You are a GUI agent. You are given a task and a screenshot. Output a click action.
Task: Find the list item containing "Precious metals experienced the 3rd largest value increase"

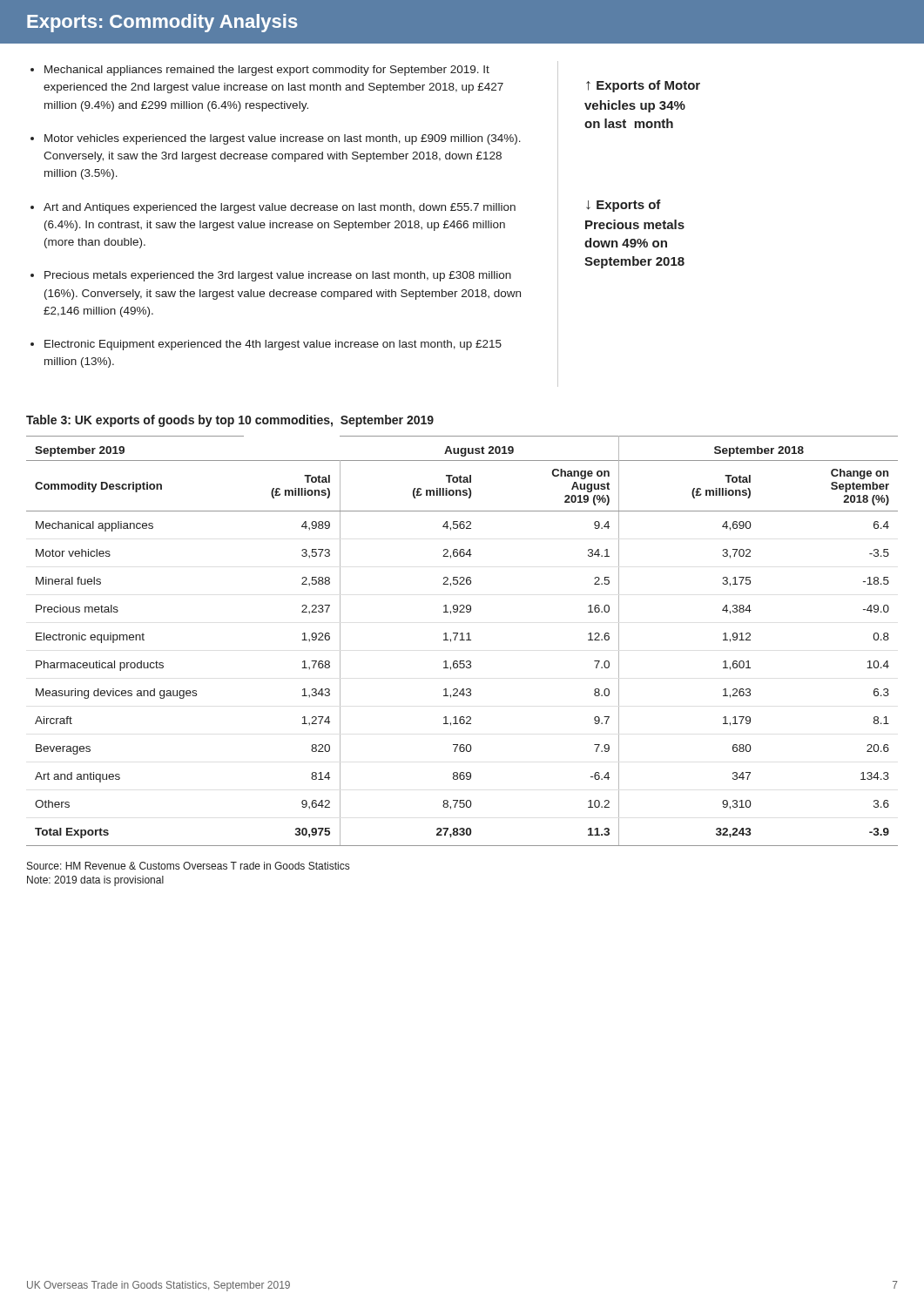click(283, 293)
